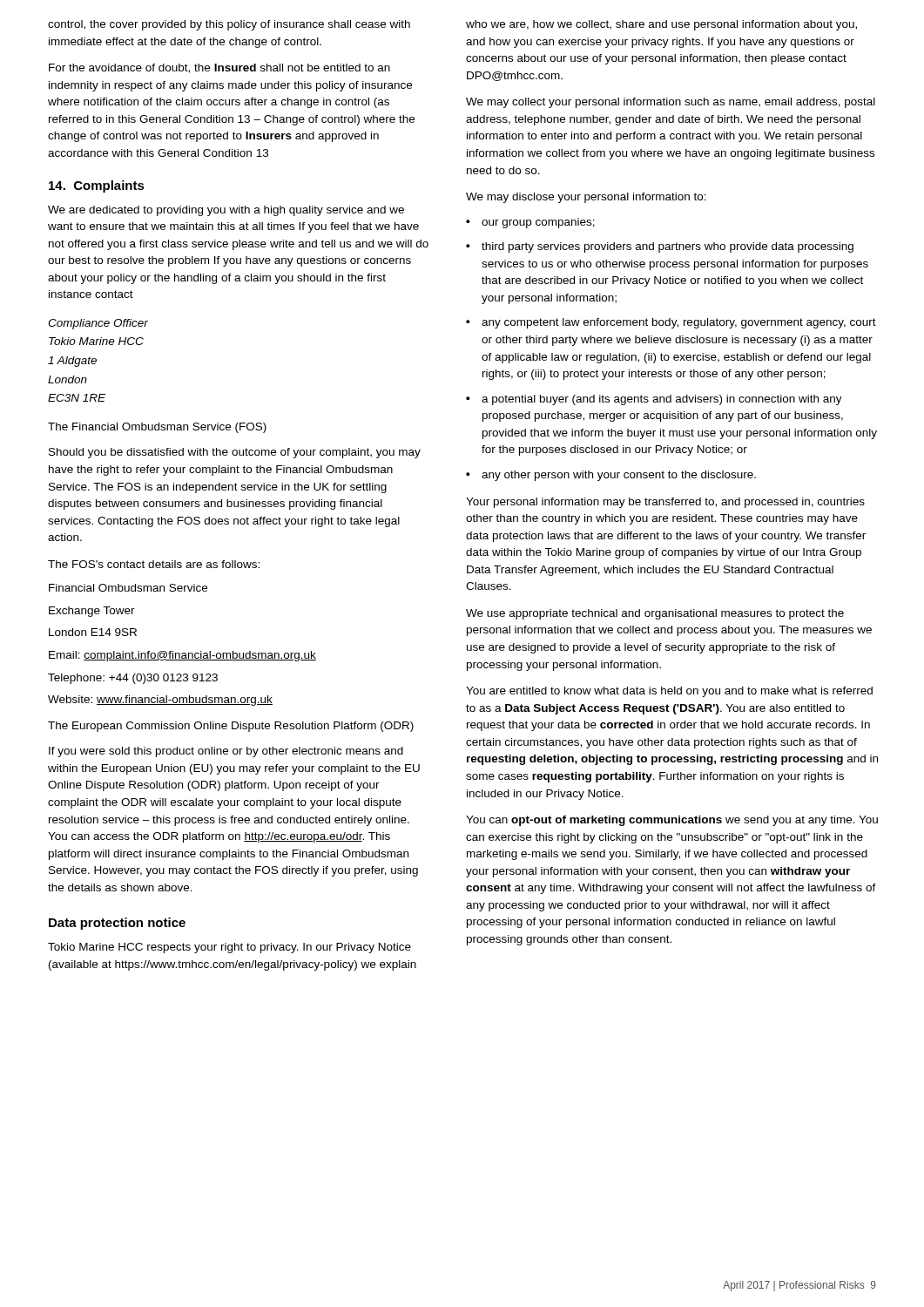
Task: Click on the text block that reads "Tokio Marine HCC respects your right"
Action: [x=232, y=956]
